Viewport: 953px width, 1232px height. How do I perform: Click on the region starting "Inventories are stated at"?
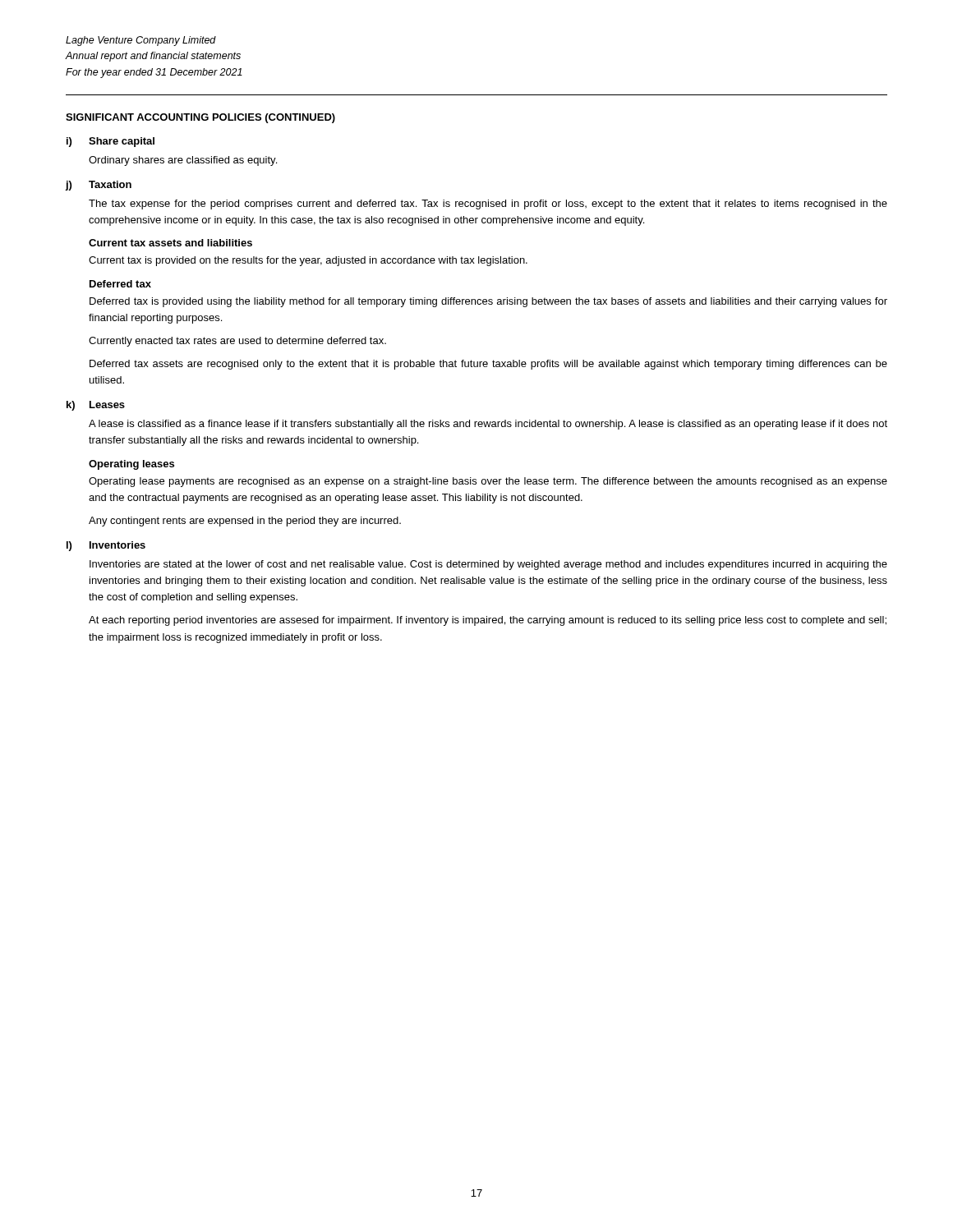coord(488,580)
